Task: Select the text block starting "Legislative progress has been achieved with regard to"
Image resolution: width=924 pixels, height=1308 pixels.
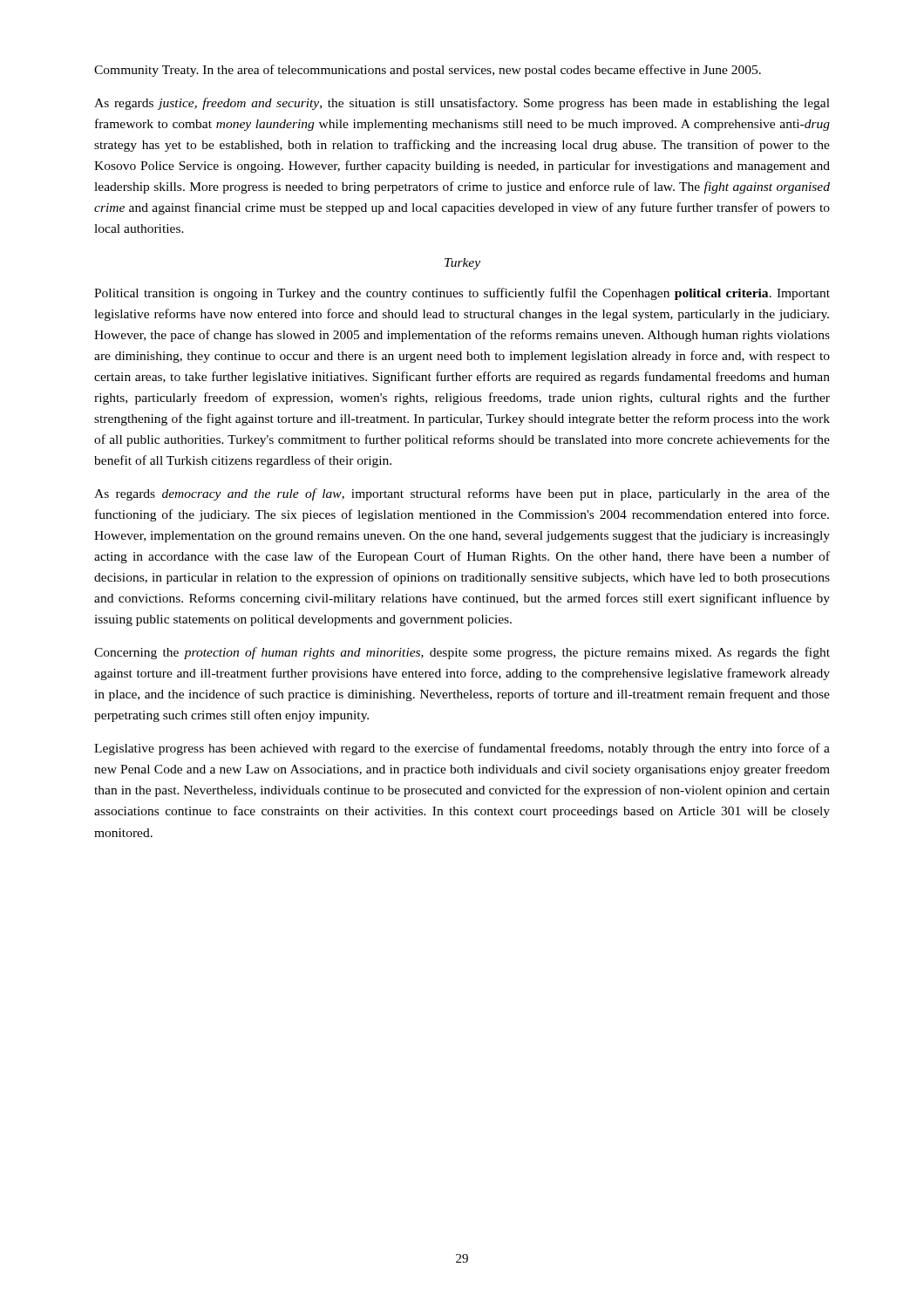Action: (x=462, y=790)
